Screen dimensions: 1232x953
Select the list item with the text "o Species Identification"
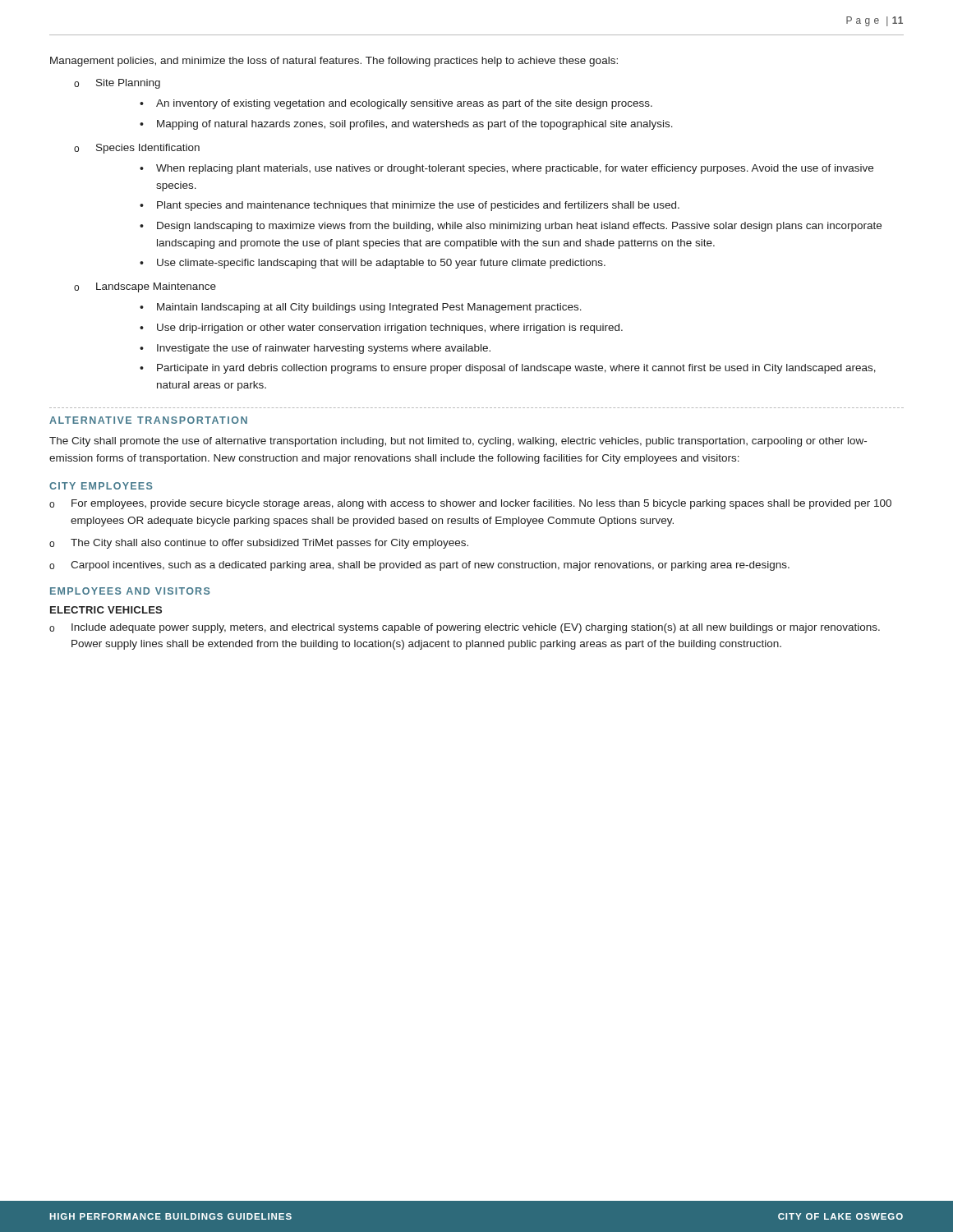137,148
